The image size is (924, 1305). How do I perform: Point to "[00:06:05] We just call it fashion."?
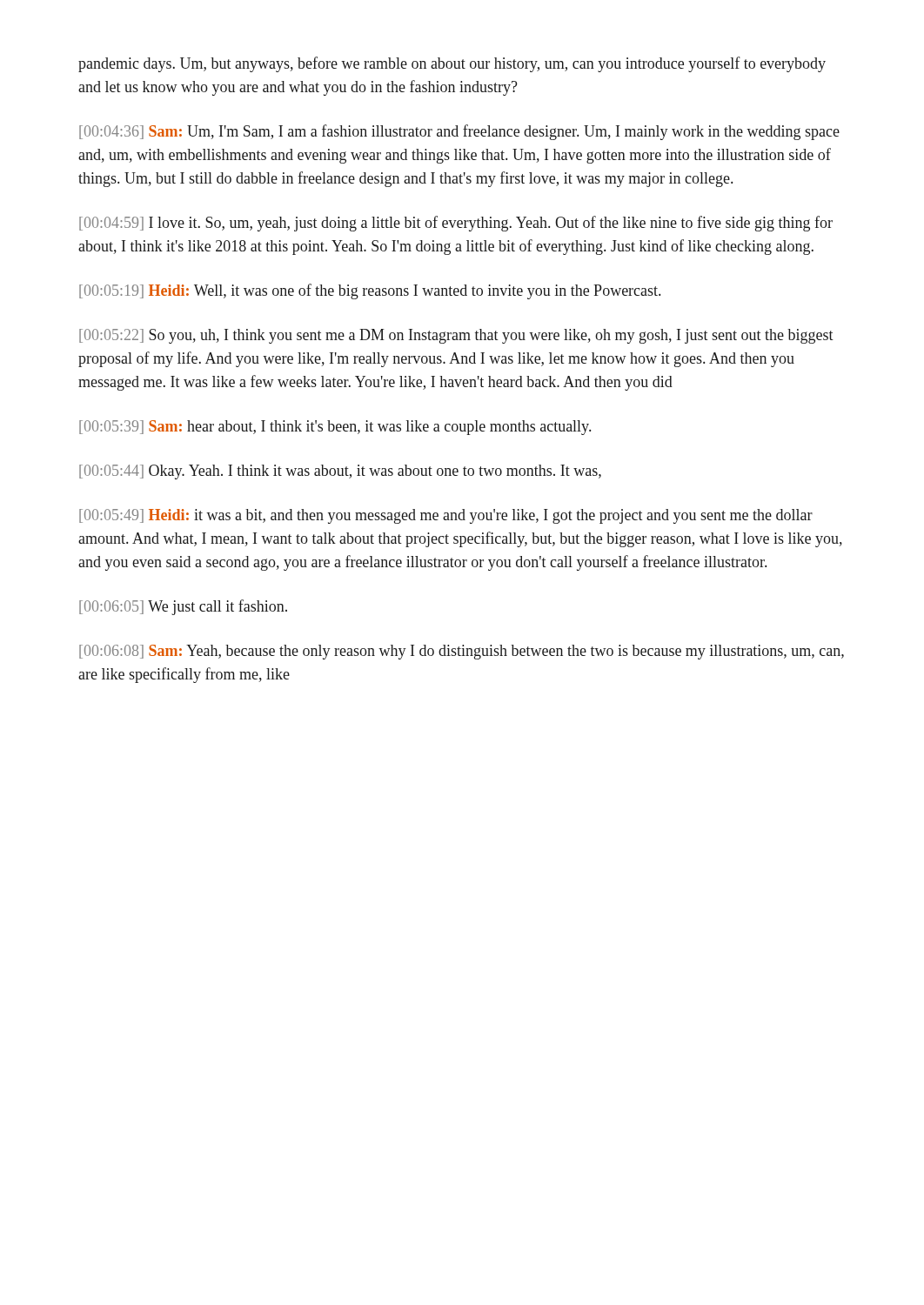tap(183, 606)
